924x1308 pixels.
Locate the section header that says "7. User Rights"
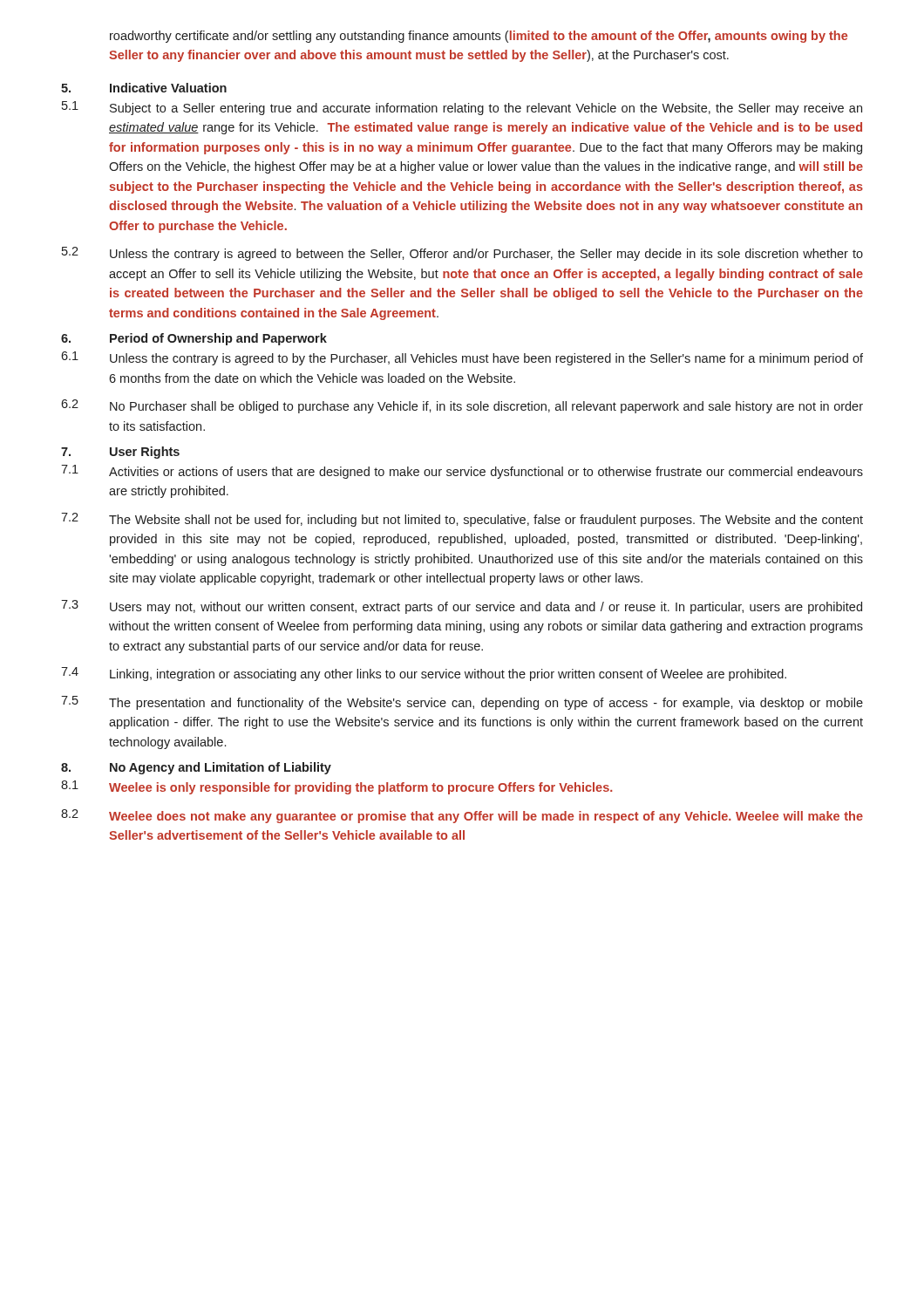(120, 453)
